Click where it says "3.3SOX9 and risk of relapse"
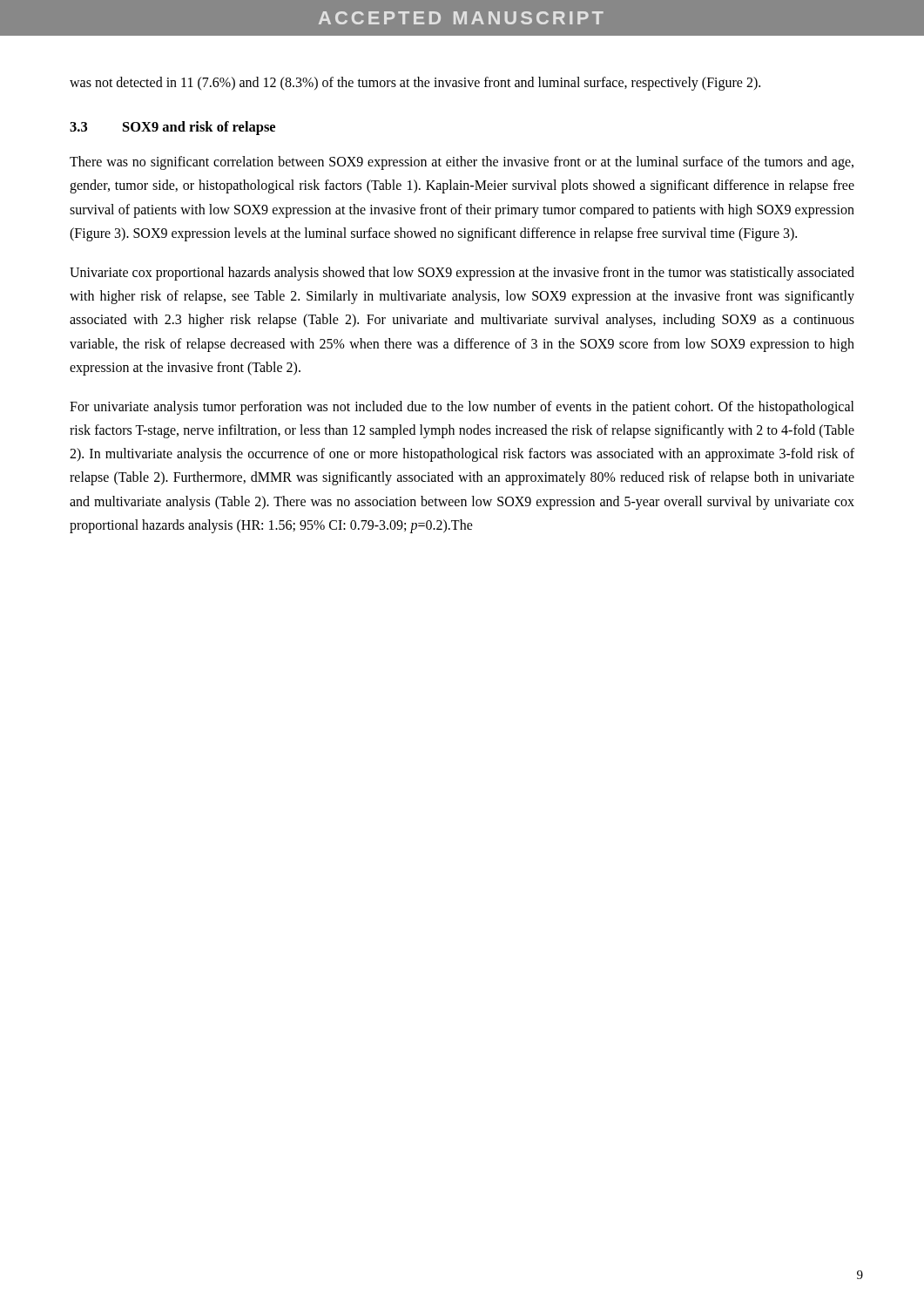The width and height of the screenshot is (924, 1307). tap(173, 127)
